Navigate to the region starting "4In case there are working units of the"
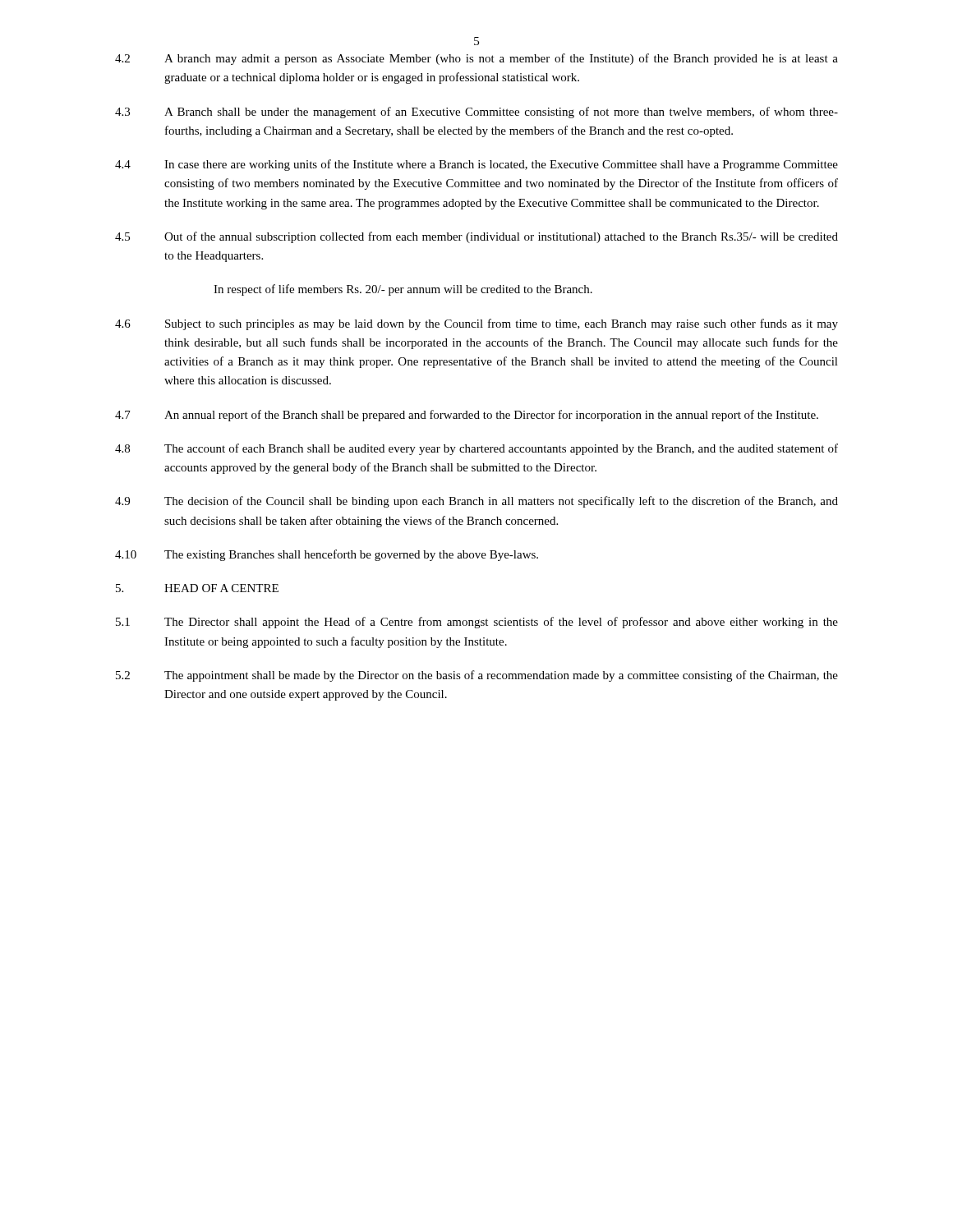 [476, 184]
